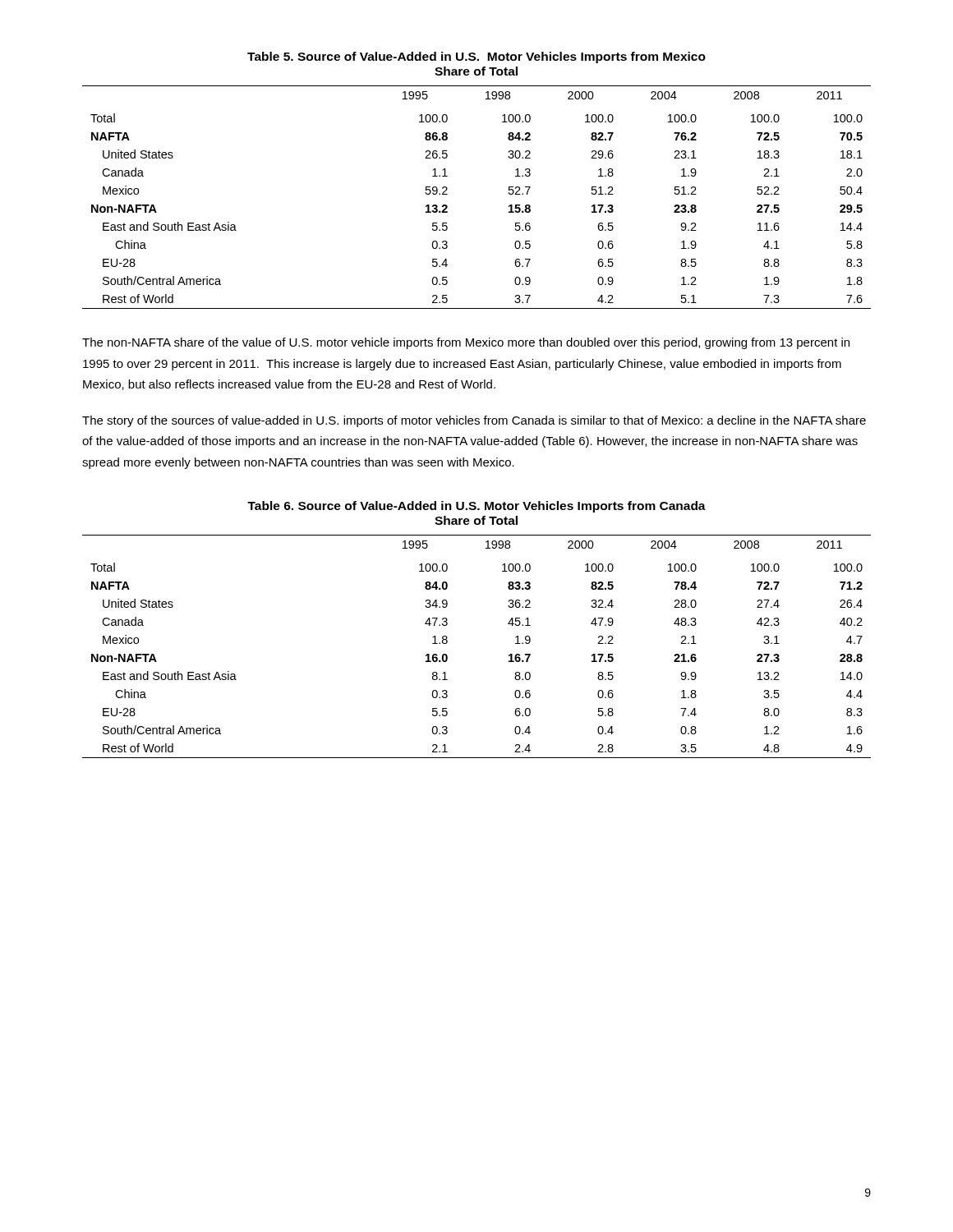Locate the text block that reads "The non-NAFTA share of the value of U.S."
The height and width of the screenshot is (1232, 953).
466,363
